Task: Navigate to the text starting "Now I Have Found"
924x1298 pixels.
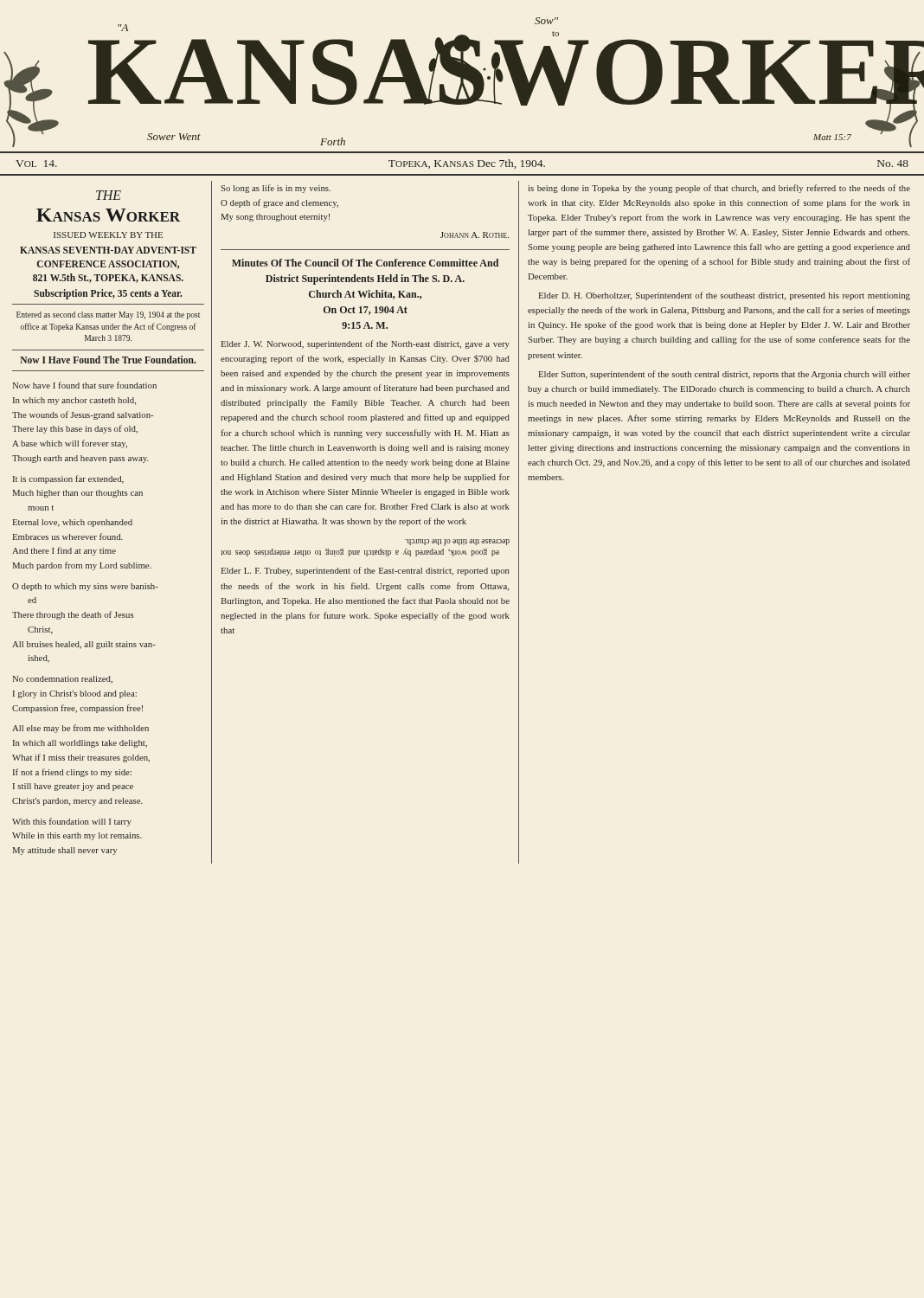Action: (108, 360)
